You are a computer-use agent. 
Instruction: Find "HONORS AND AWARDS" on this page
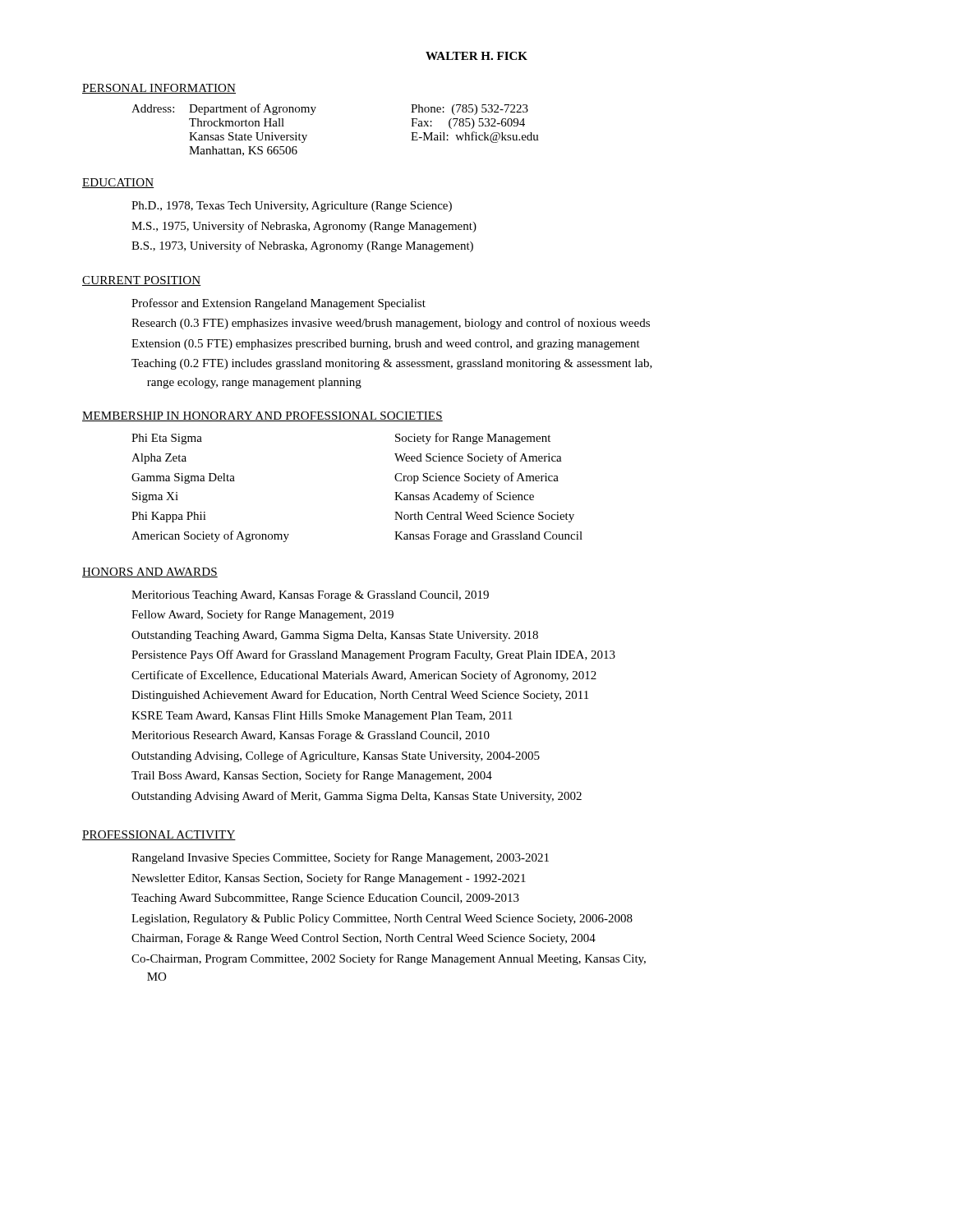150,571
